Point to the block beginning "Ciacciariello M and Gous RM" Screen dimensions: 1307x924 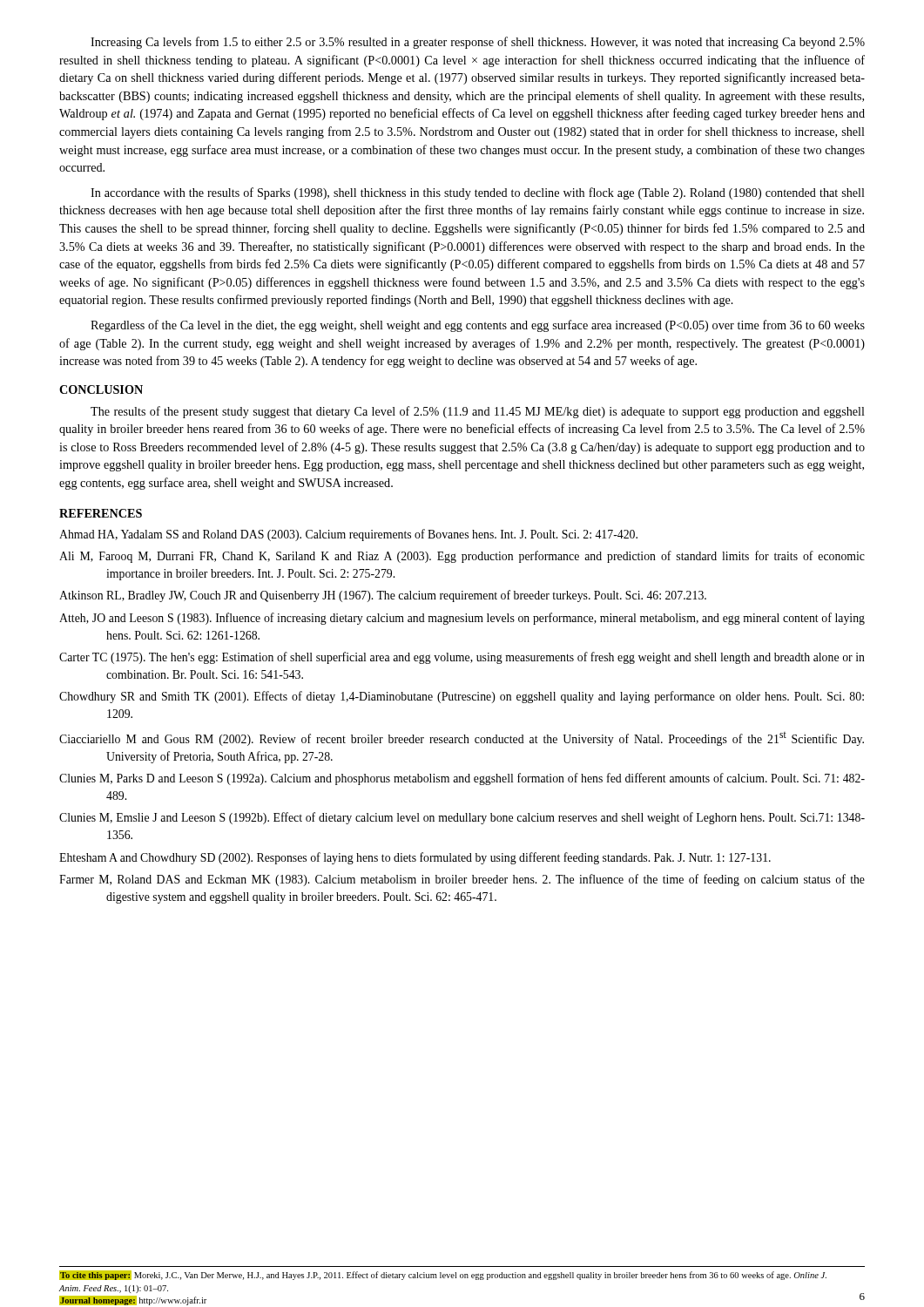tap(462, 747)
